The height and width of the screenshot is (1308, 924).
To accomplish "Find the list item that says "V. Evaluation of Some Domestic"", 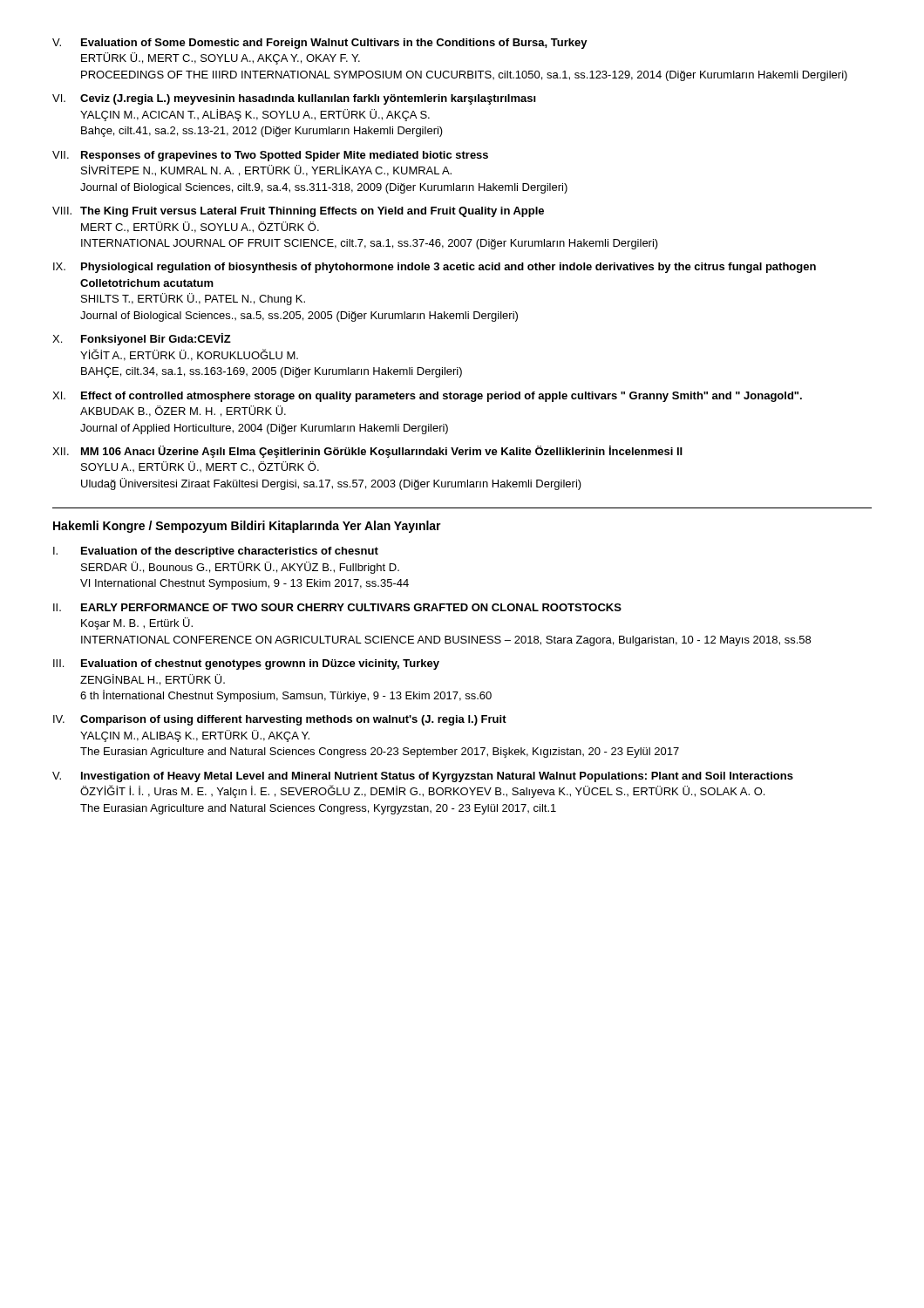I will pos(462,59).
